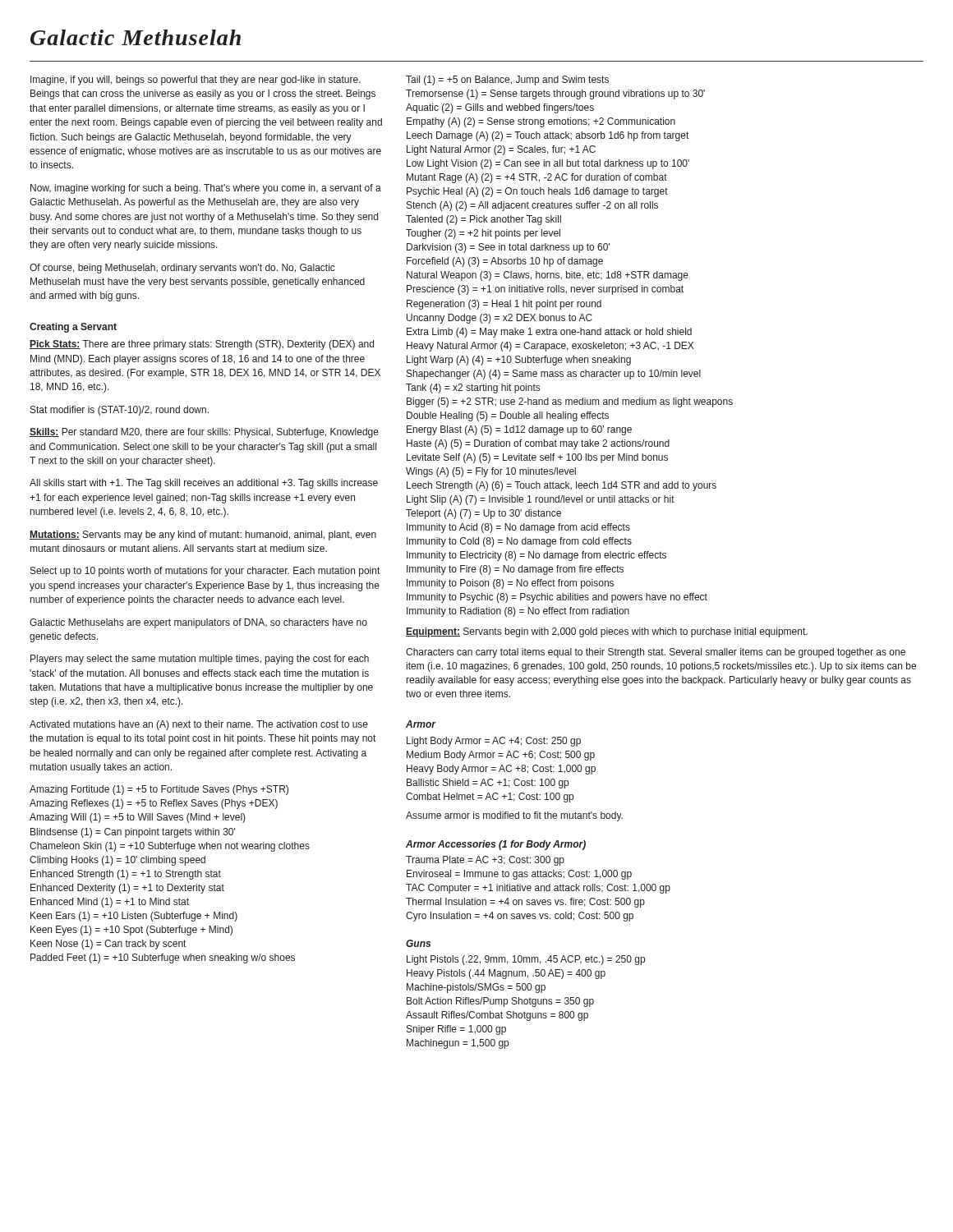The height and width of the screenshot is (1232, 953).
Task: Point to the text starting "Prescience (3) = +1"
Action: point(665,290)
